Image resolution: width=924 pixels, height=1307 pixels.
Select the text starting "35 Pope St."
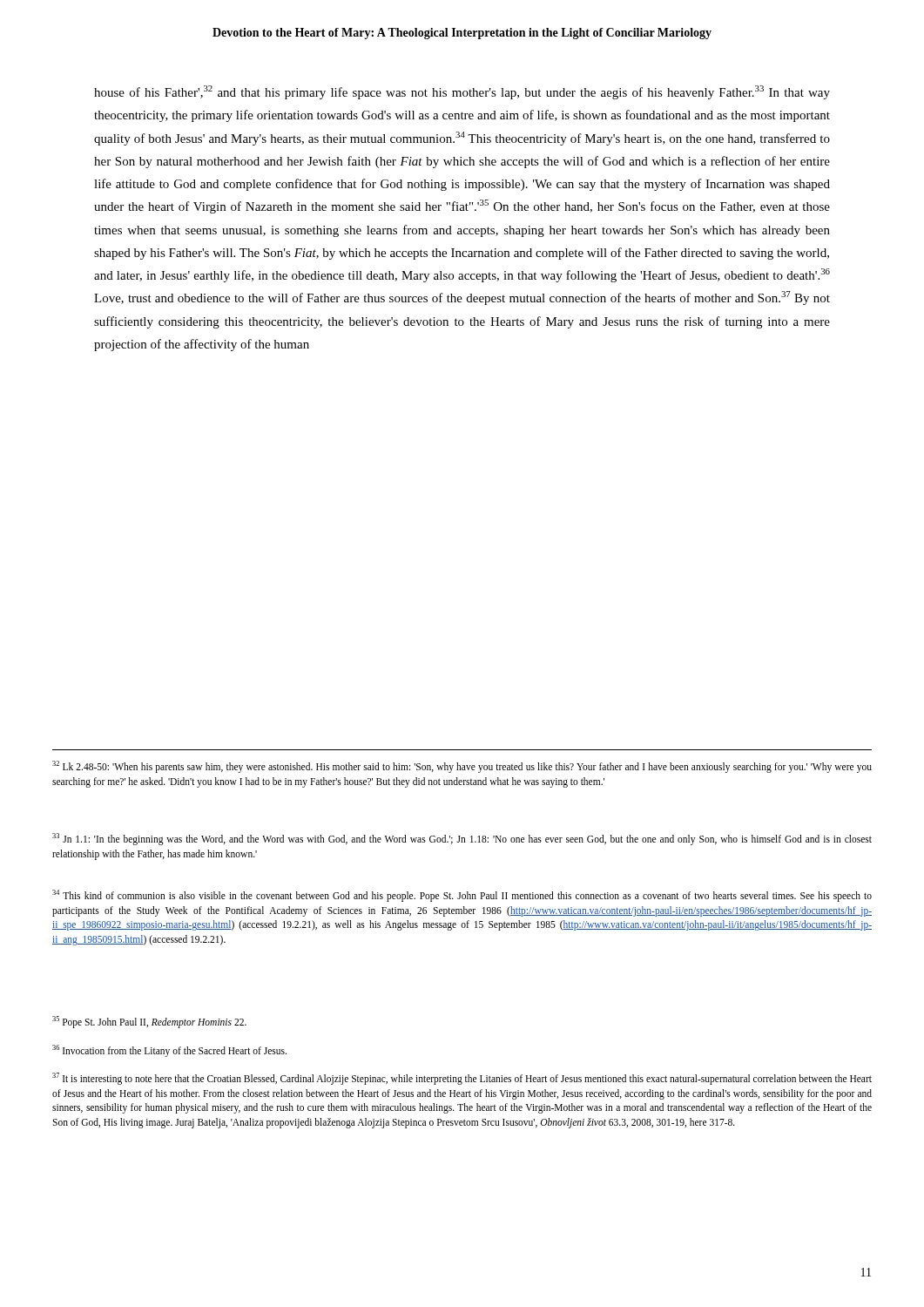(x=150, y=1021)
